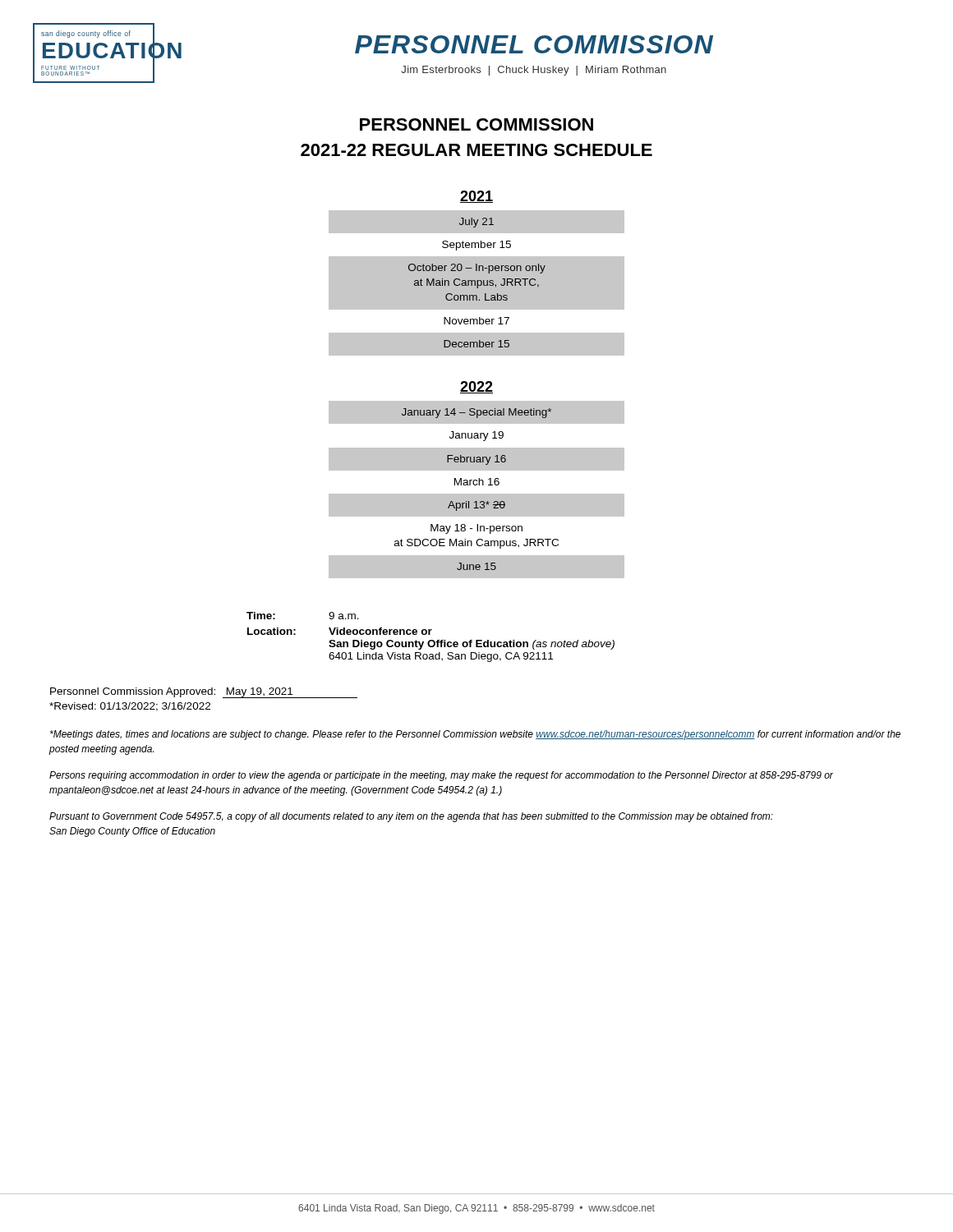The width and height of the screenshot is (953, 1232).
Task: Find the region starting "Time: 9 a.m. Location: Videoconference or San Diego"
Action: (x=493, y=636)
